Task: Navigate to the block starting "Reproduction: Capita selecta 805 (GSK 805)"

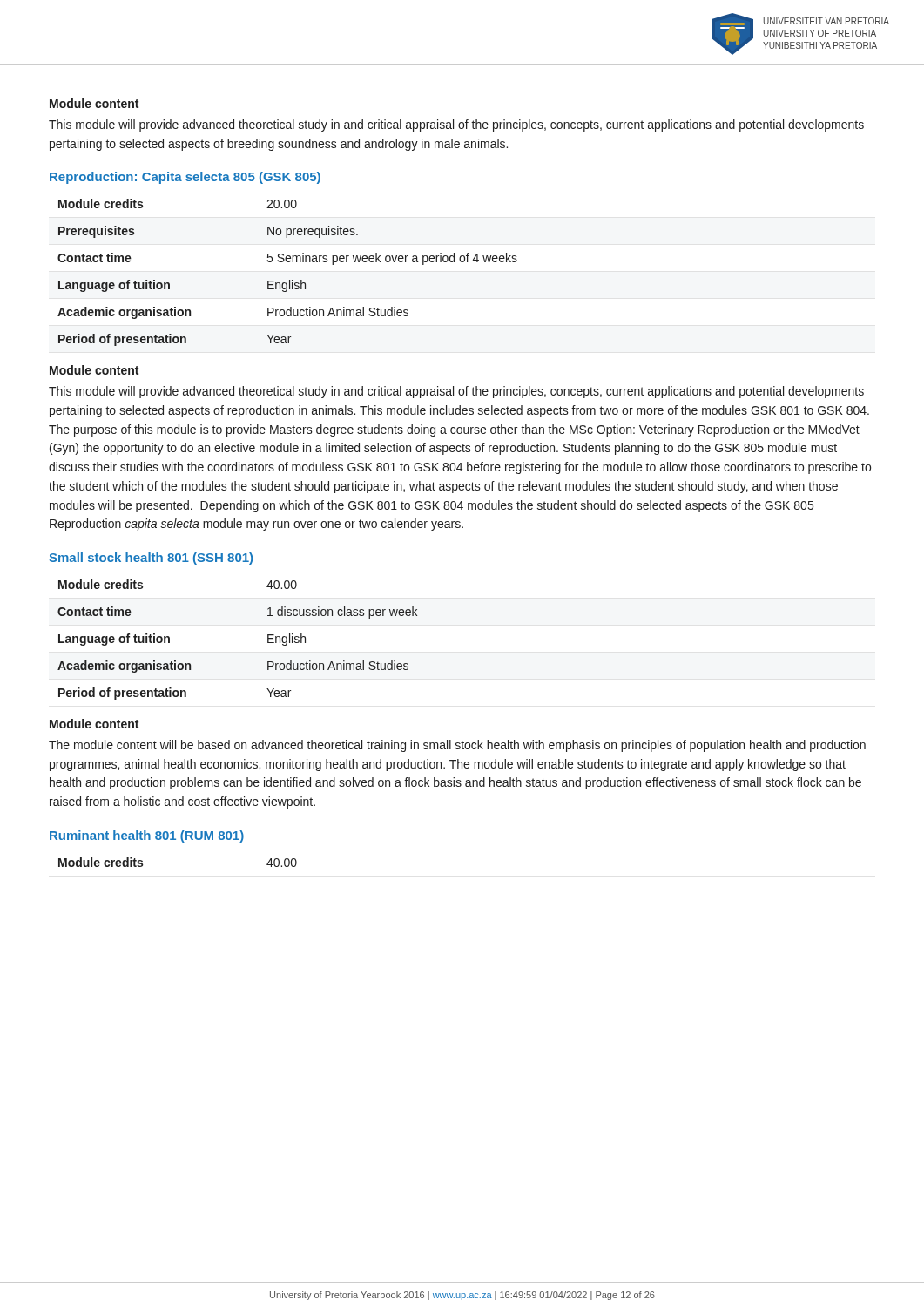Action: [x=185, y=177]
